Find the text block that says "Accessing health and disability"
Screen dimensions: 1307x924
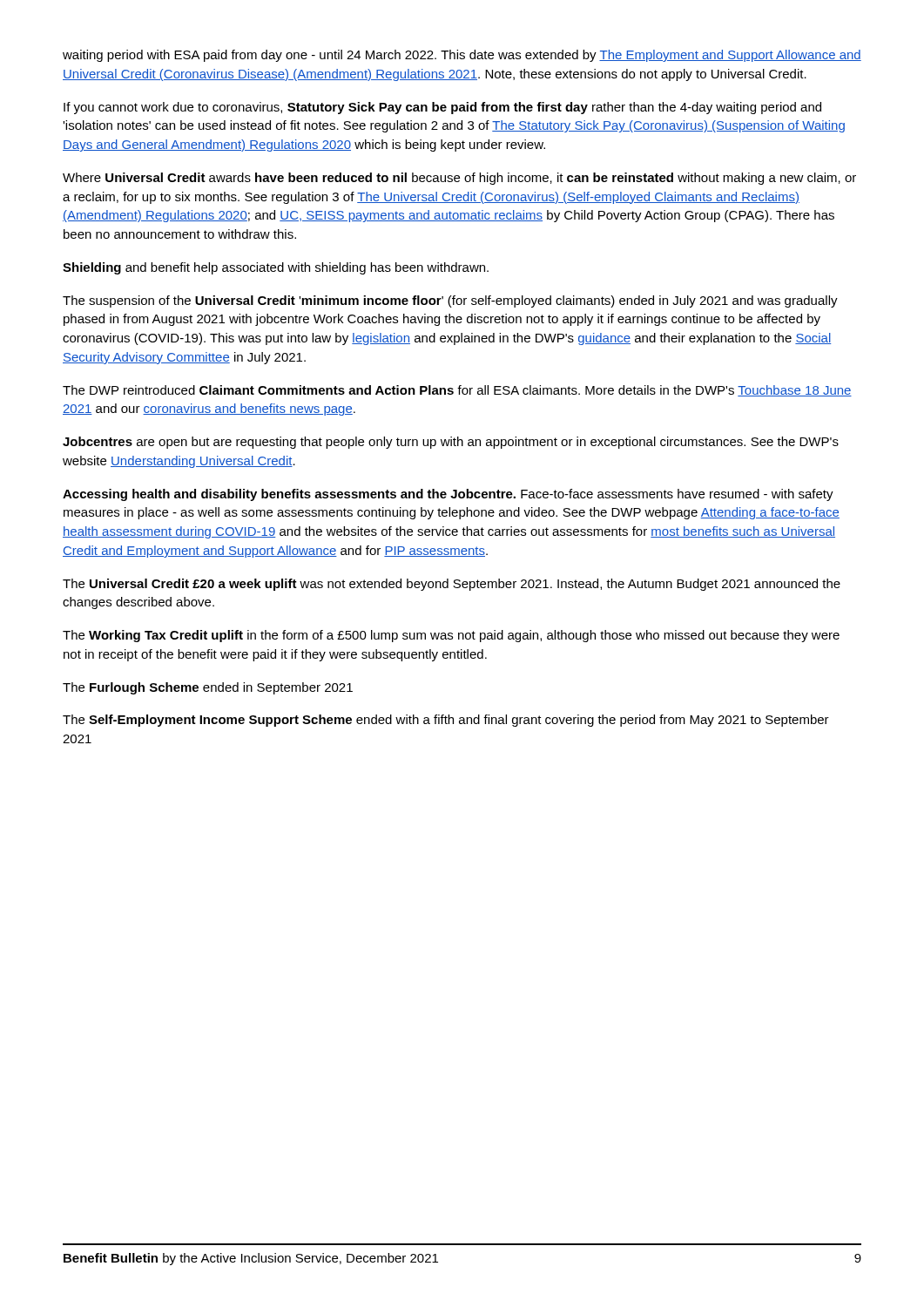451,522
